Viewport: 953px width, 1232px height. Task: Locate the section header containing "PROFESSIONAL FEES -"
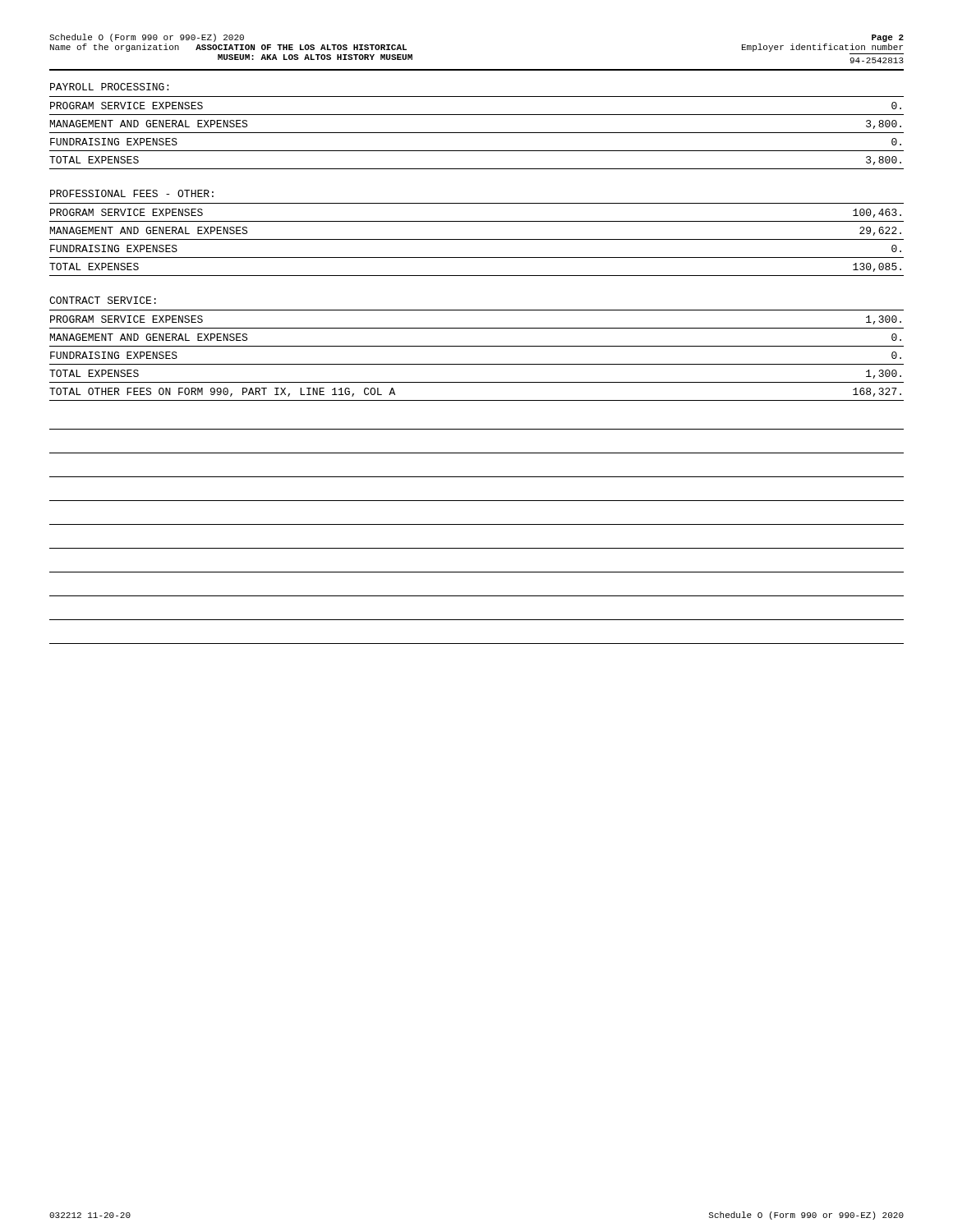pos(133,194)
